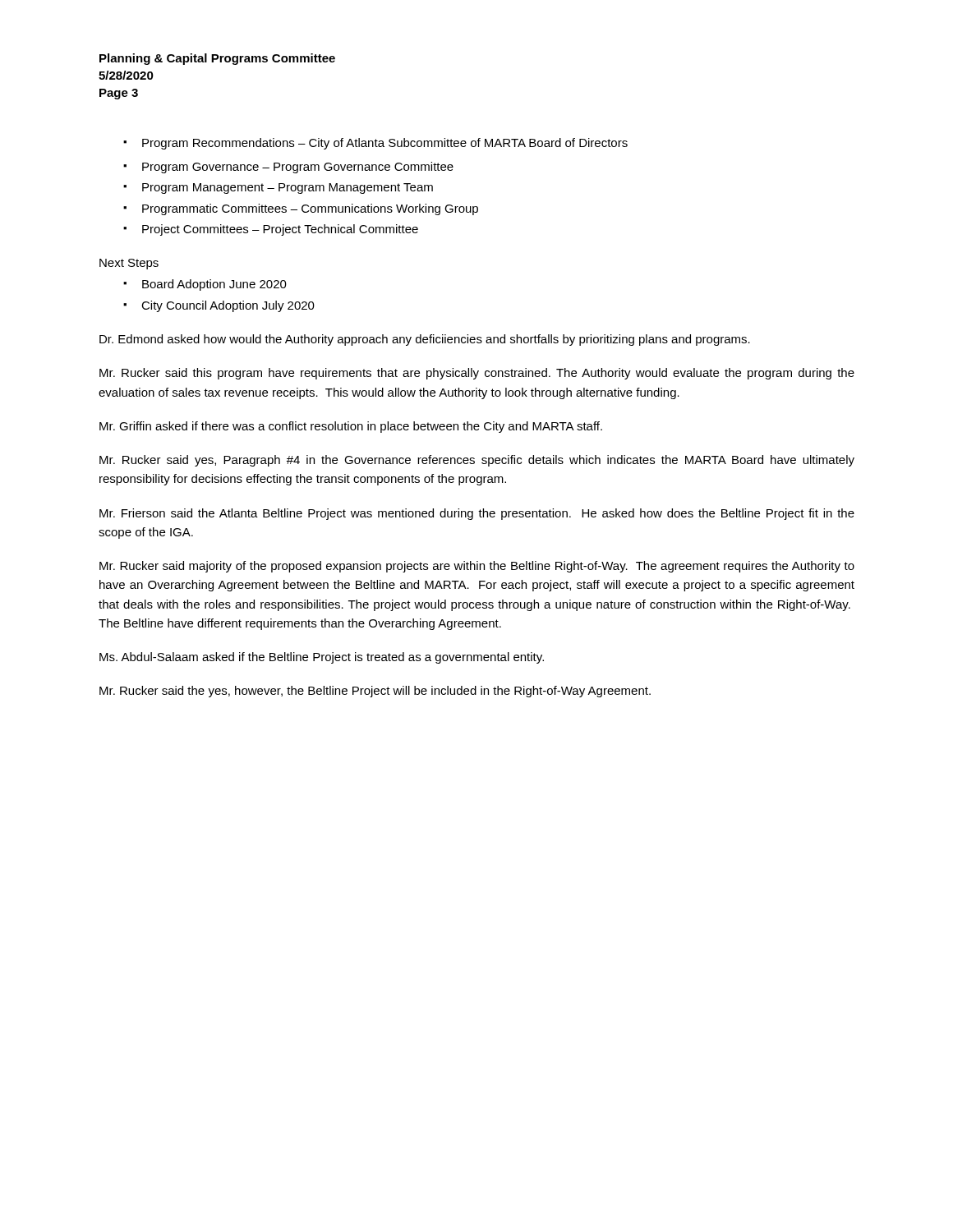Locate the list item that reads "Program Governance – Program Governance Committee"
Viewport: 953px width, 1232px height.
pyautogui.click(x=288, y=168)
